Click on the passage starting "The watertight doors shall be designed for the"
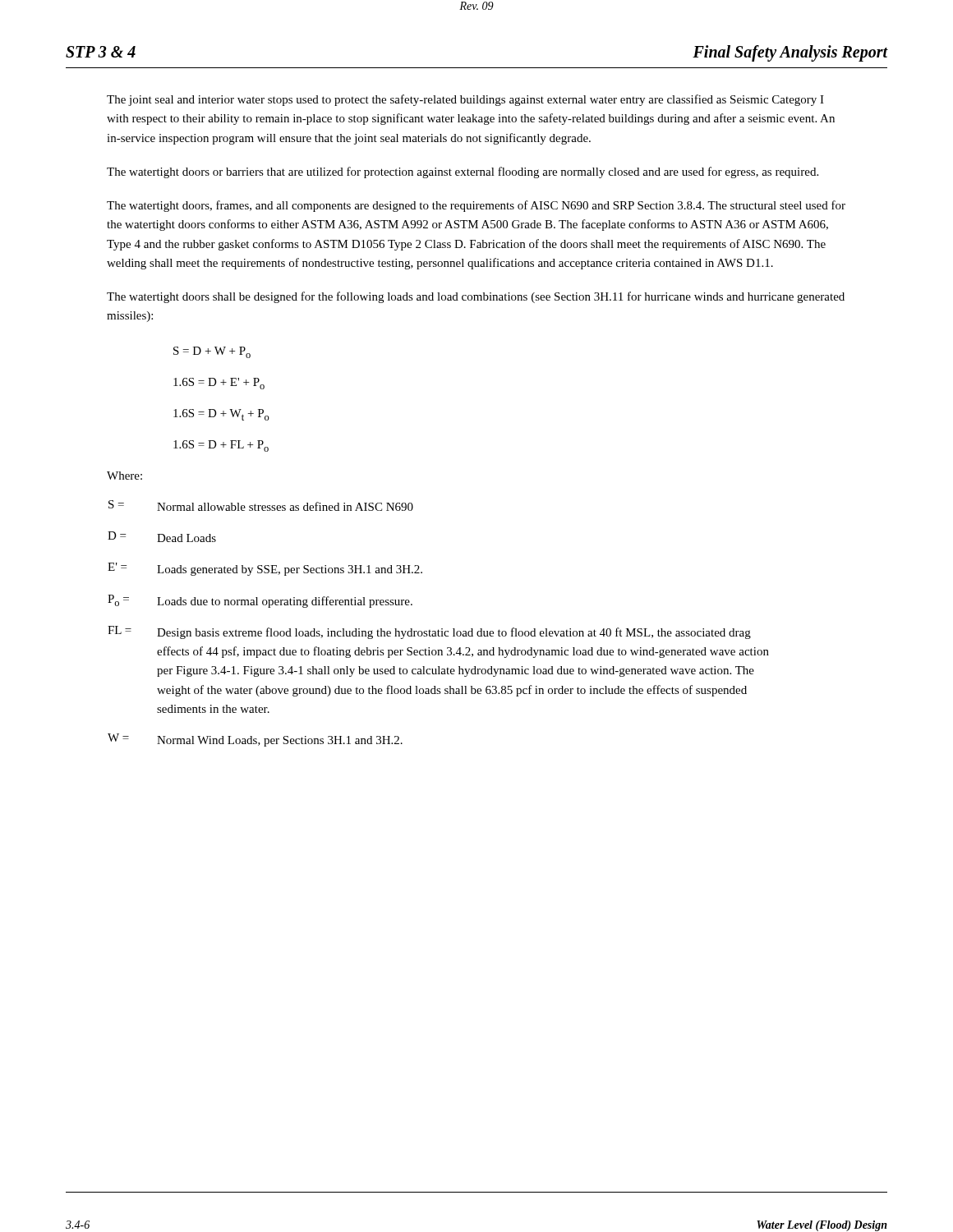 (476, 306)
